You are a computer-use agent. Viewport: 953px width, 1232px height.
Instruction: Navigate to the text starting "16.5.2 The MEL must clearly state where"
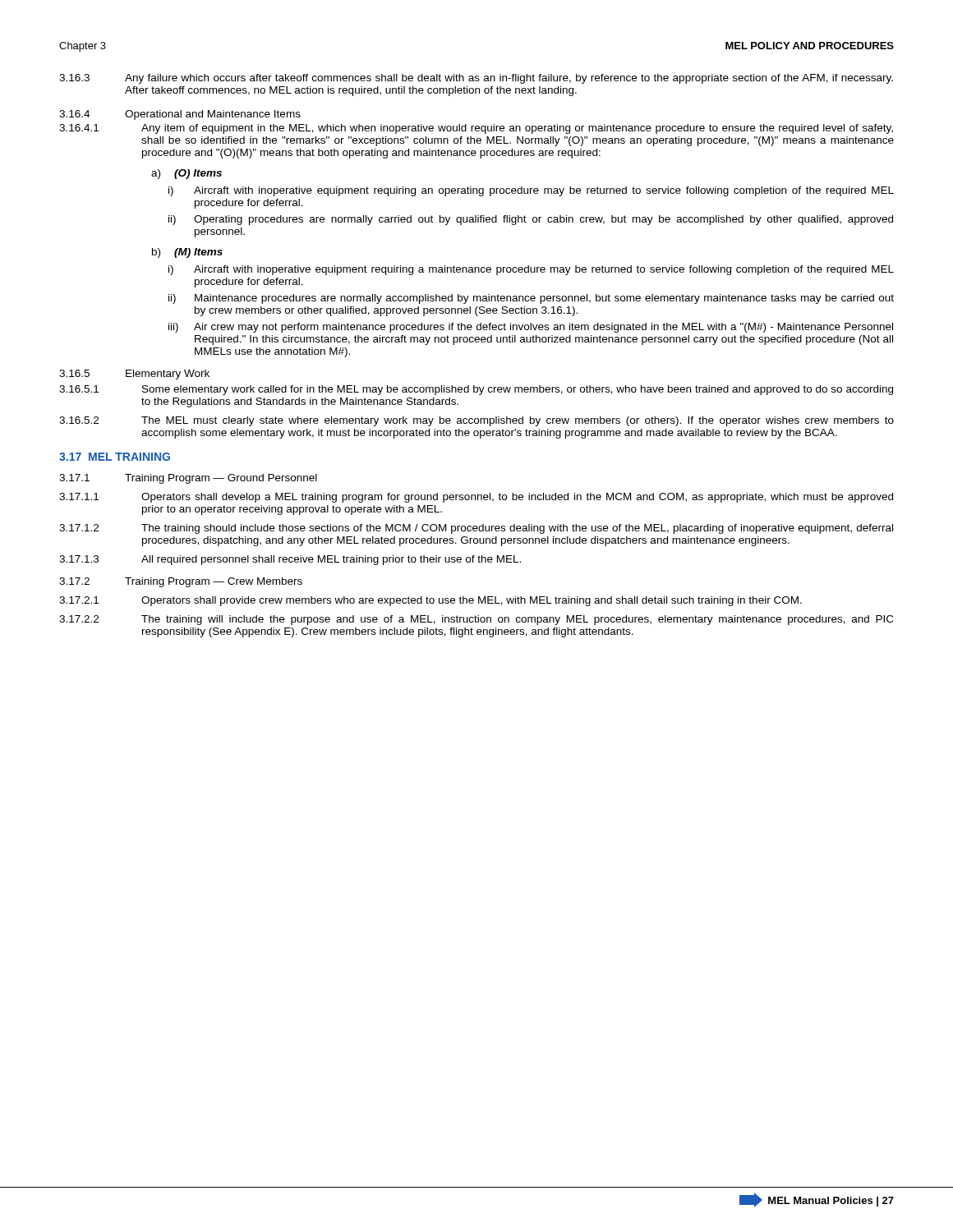pos(476,426)
